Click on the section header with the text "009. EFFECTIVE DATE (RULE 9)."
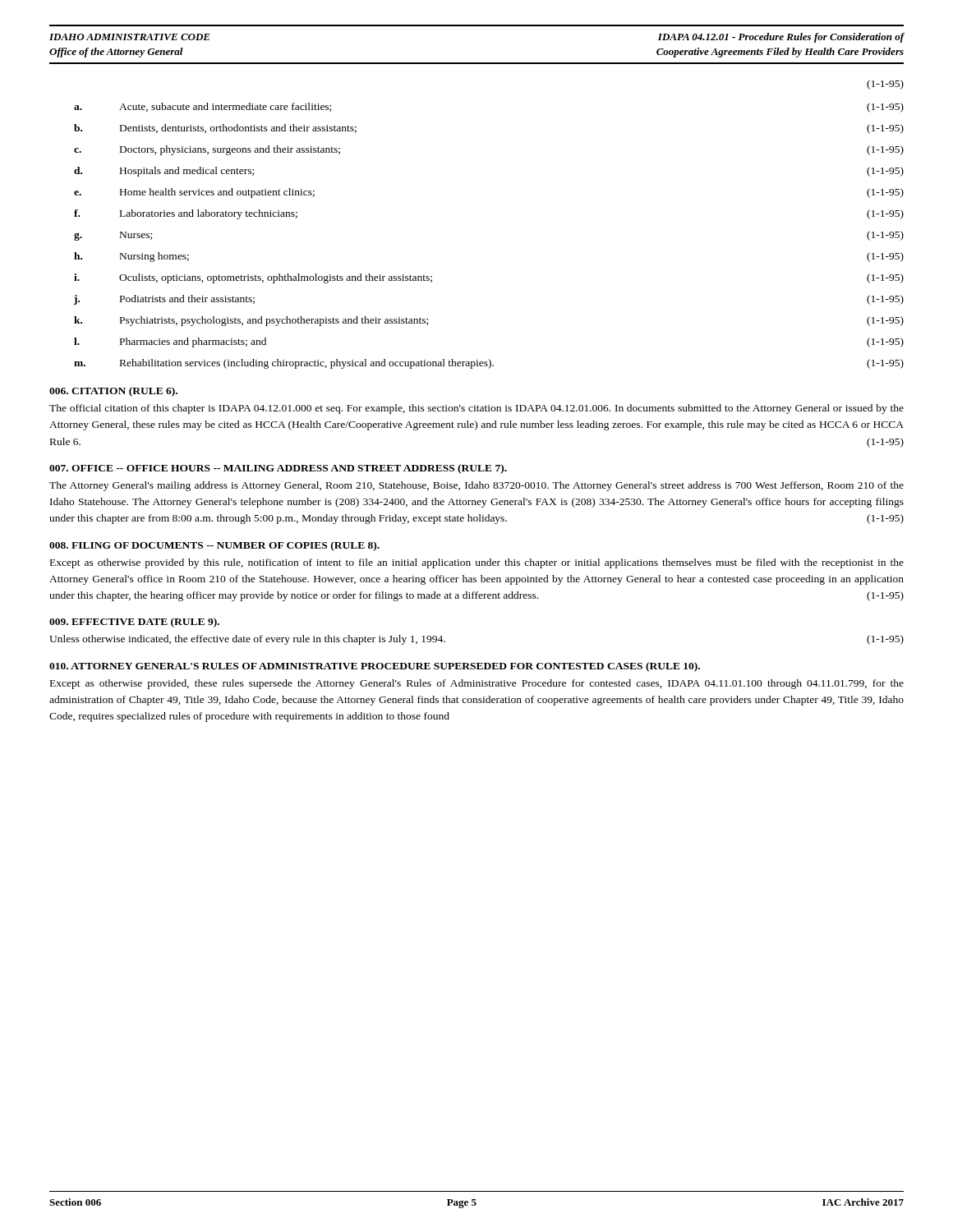953x1232 pixels. tap(135, 622)
